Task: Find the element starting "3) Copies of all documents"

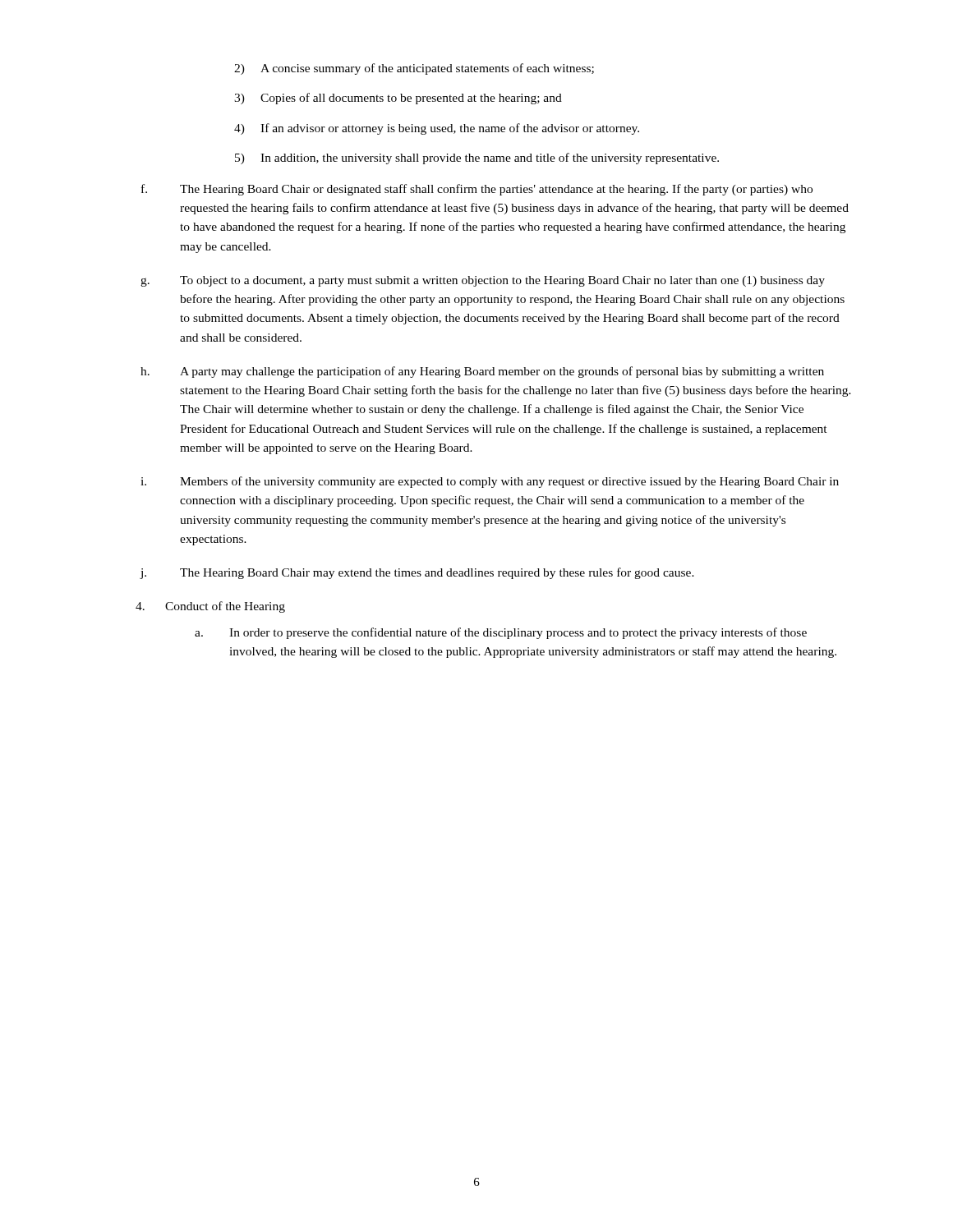Action: click(544, 98)
